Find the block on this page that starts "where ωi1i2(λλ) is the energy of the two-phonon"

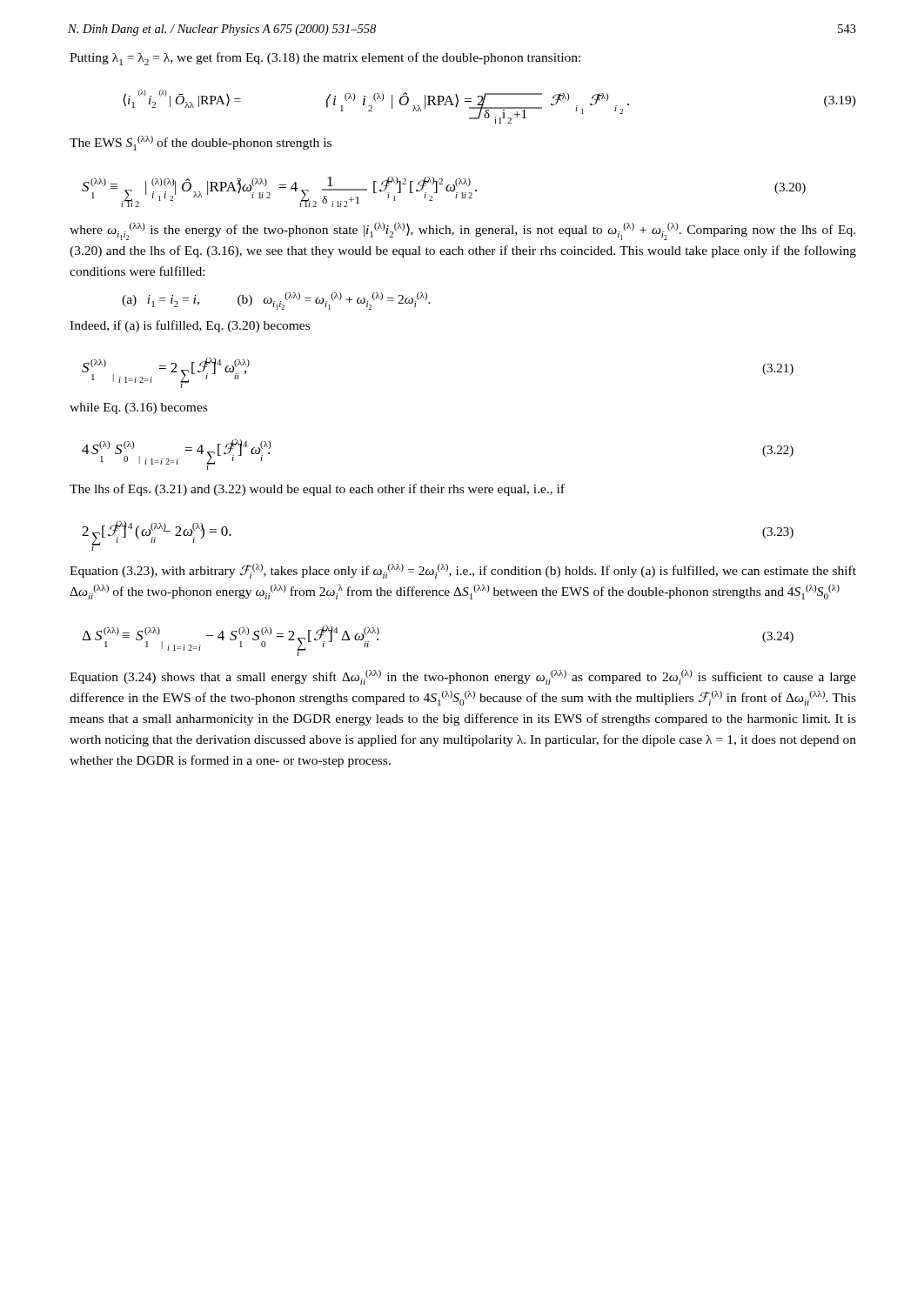pyautogui.click(x=463, y=249)
